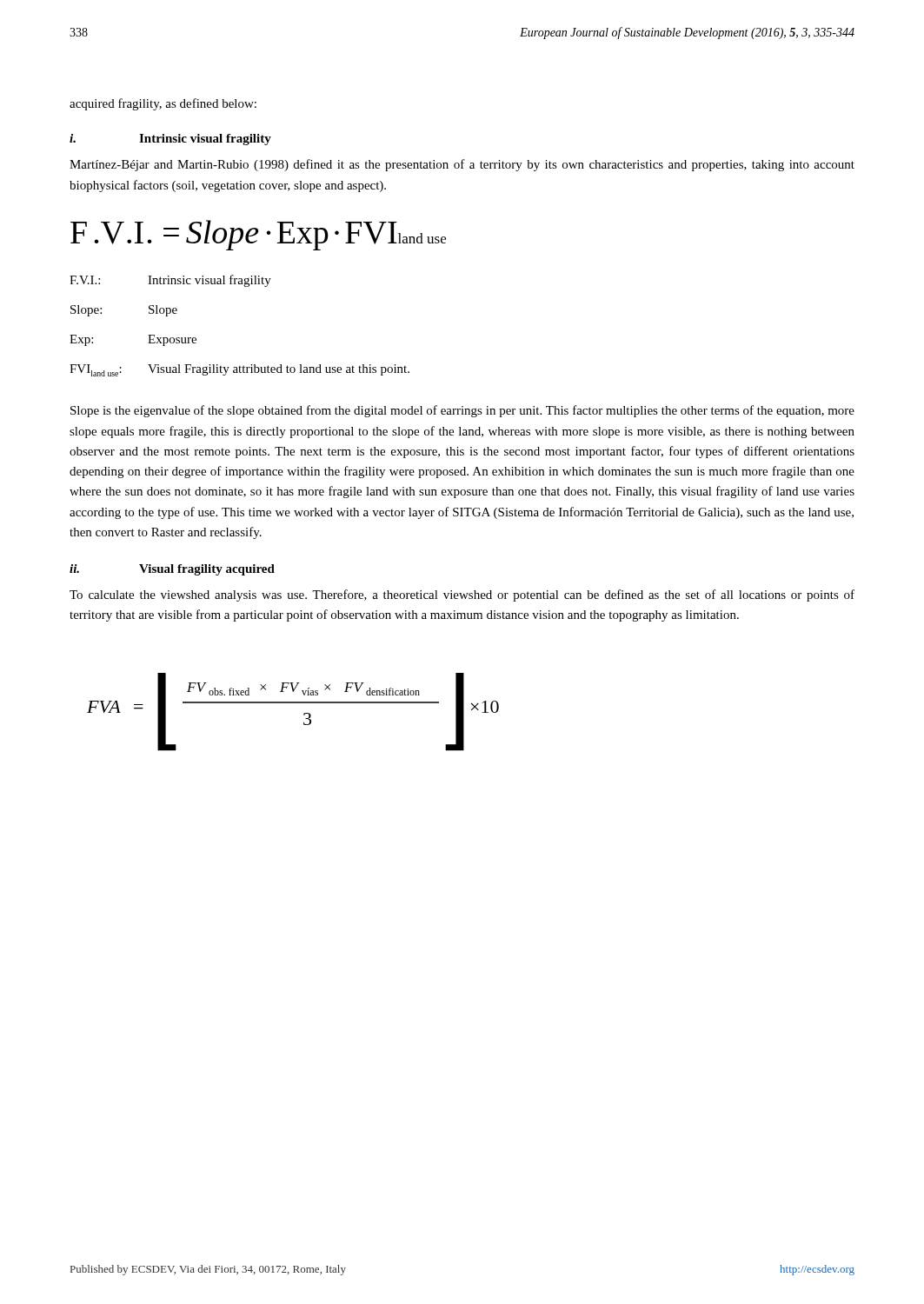Locate the formula that reads "F.V.I. =Slope·Exp·FVIland use"
924x1304 pixels.
(x=258, y=232)
